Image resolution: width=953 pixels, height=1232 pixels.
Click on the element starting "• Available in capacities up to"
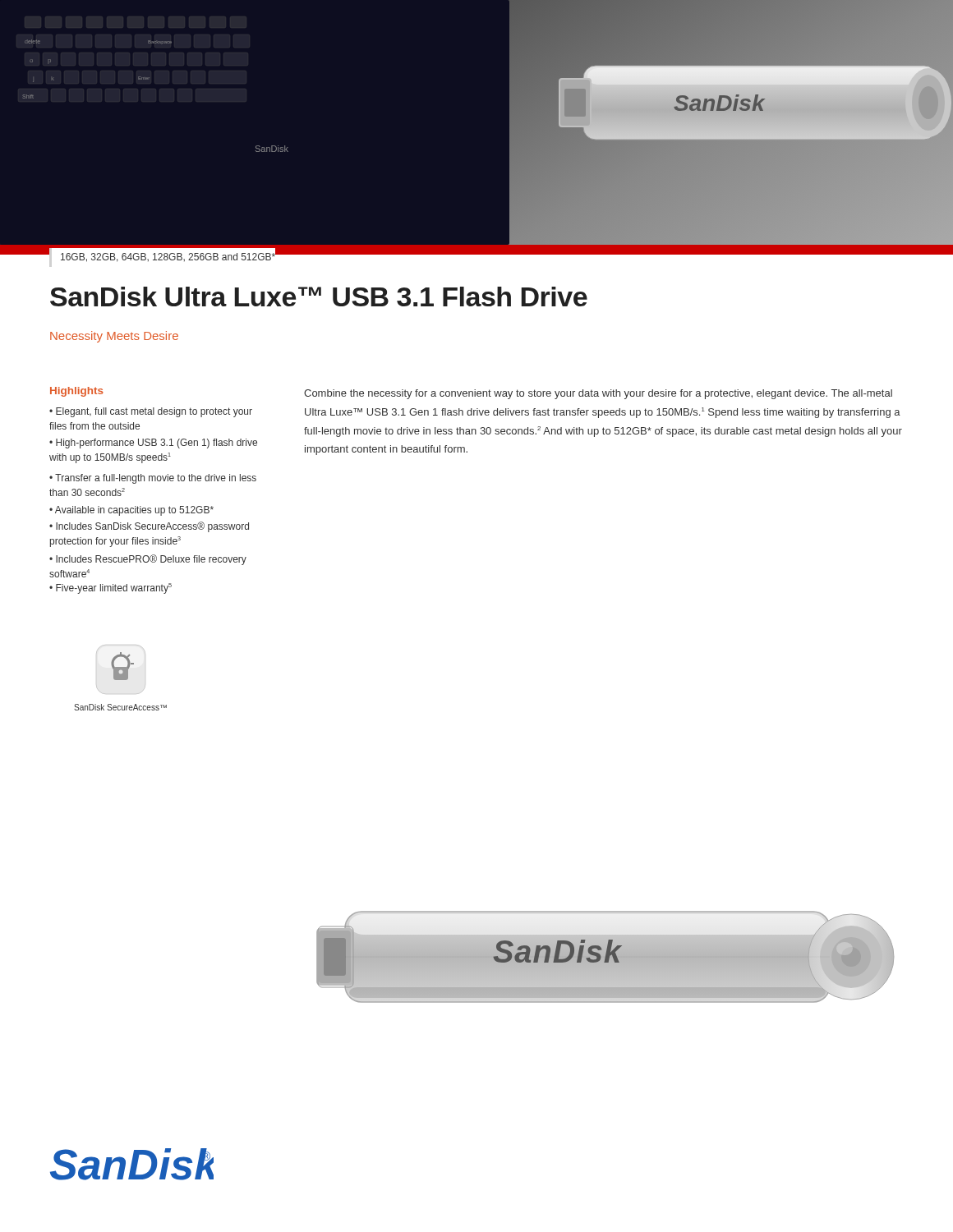coord(131,510)
